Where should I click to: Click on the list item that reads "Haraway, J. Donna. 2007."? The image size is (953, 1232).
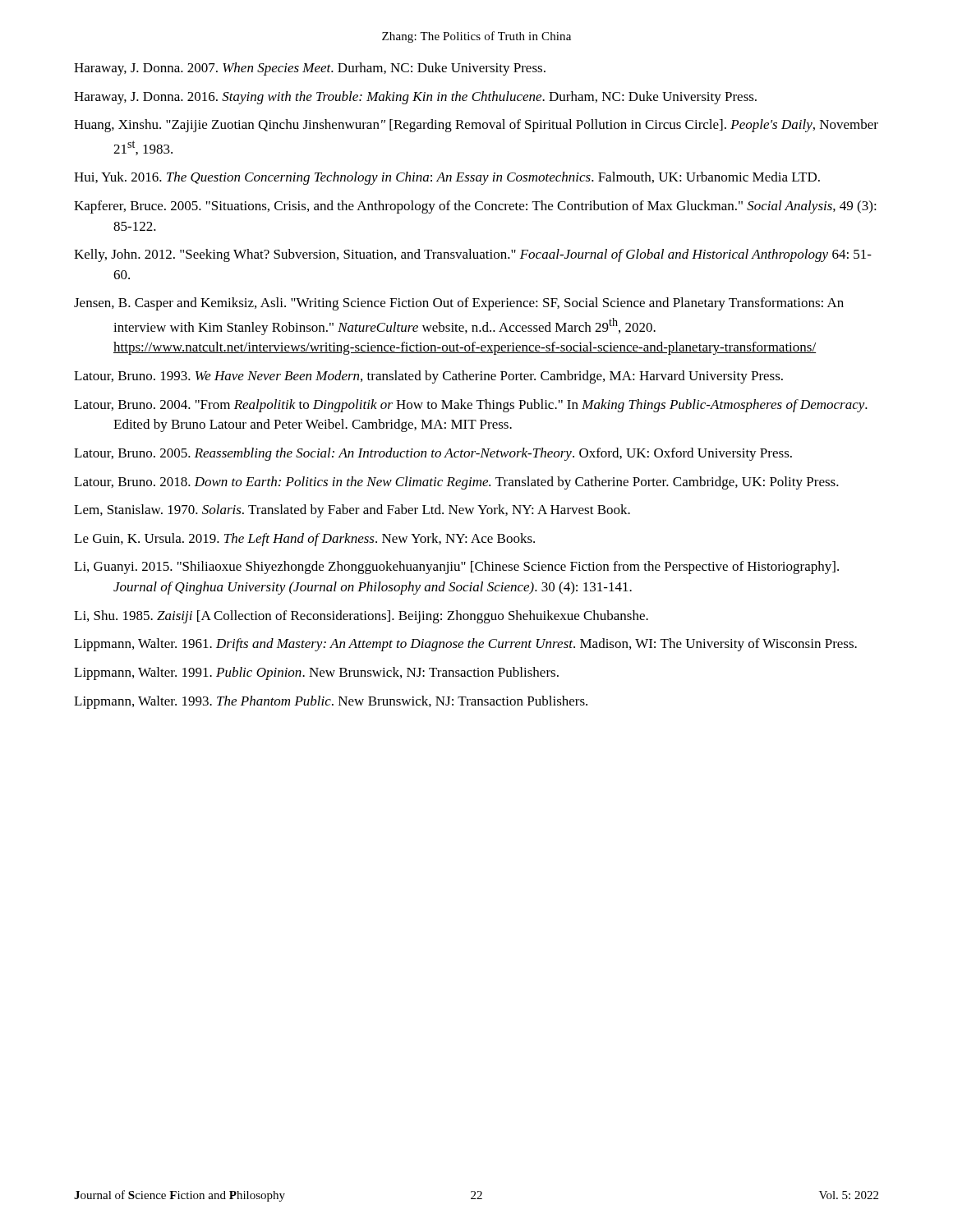(310, 68)
